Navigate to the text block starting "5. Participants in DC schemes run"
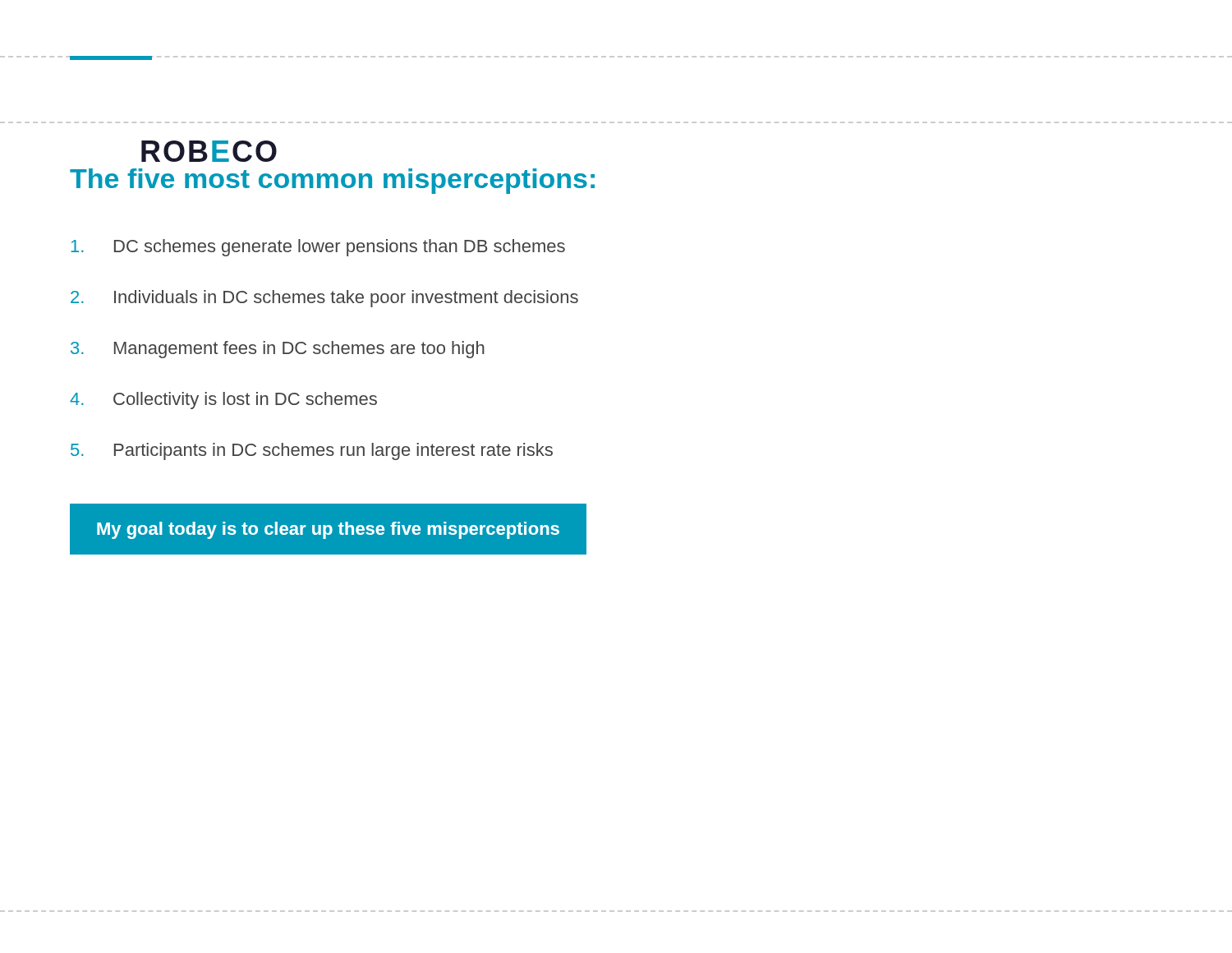 click(312, 450)
